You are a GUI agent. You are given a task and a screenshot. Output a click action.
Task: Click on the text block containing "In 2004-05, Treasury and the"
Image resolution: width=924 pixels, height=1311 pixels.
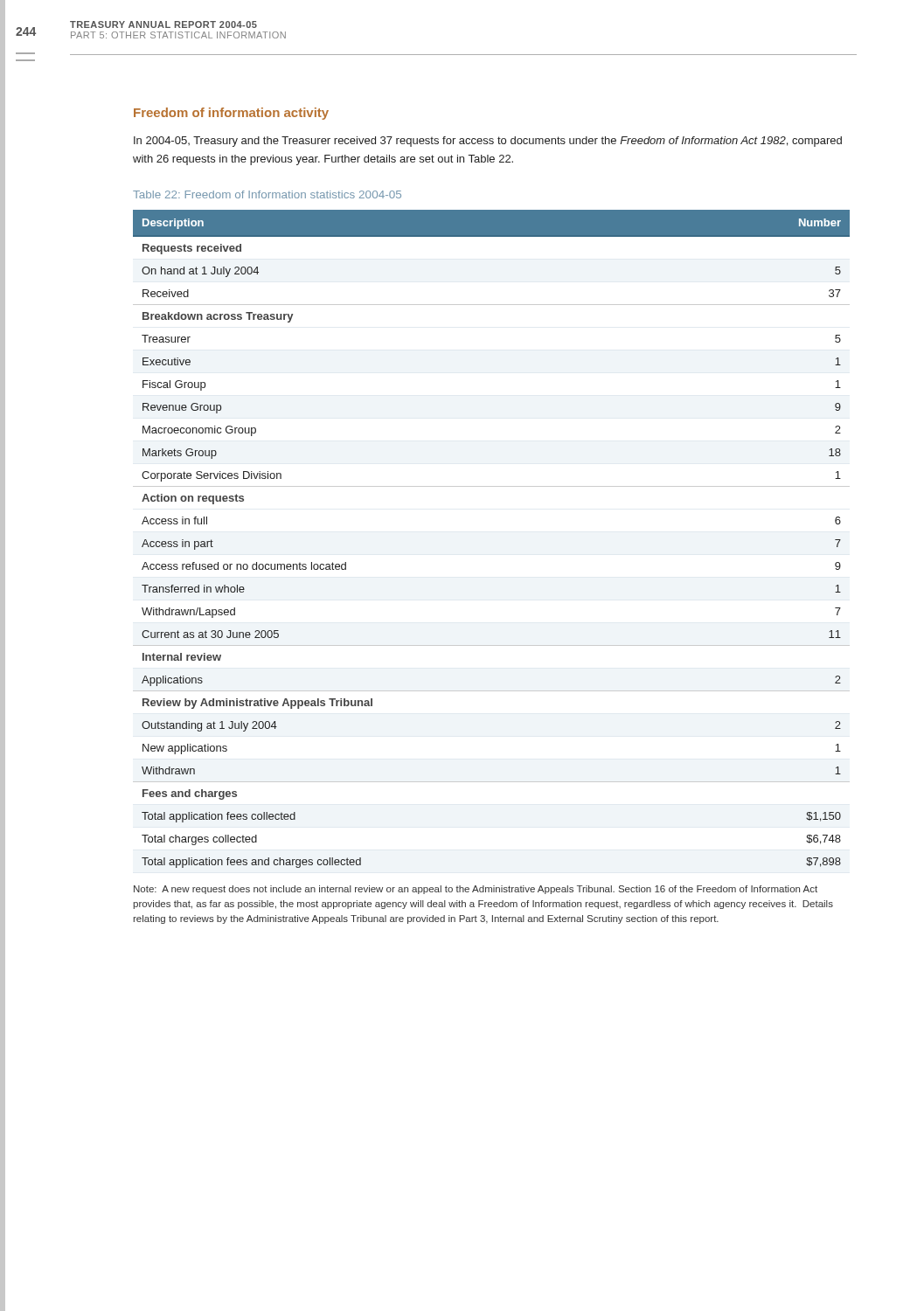click(x=488, y=149)
